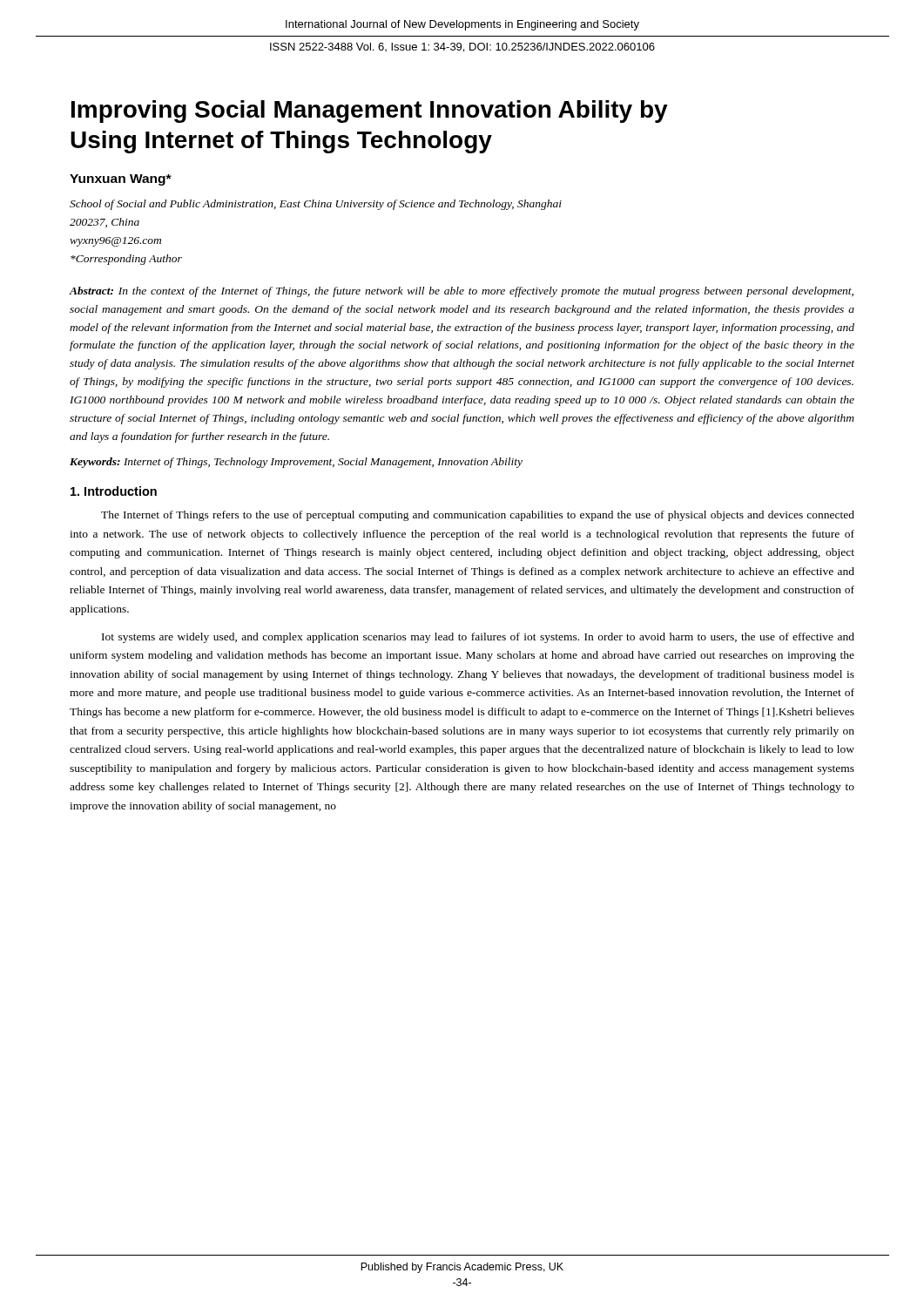The width and height of the screenshot is (924, 1307).
Task: Locate the text block that says "The Internet of Things refers to the use"
Action: click(x=462, y=562)
